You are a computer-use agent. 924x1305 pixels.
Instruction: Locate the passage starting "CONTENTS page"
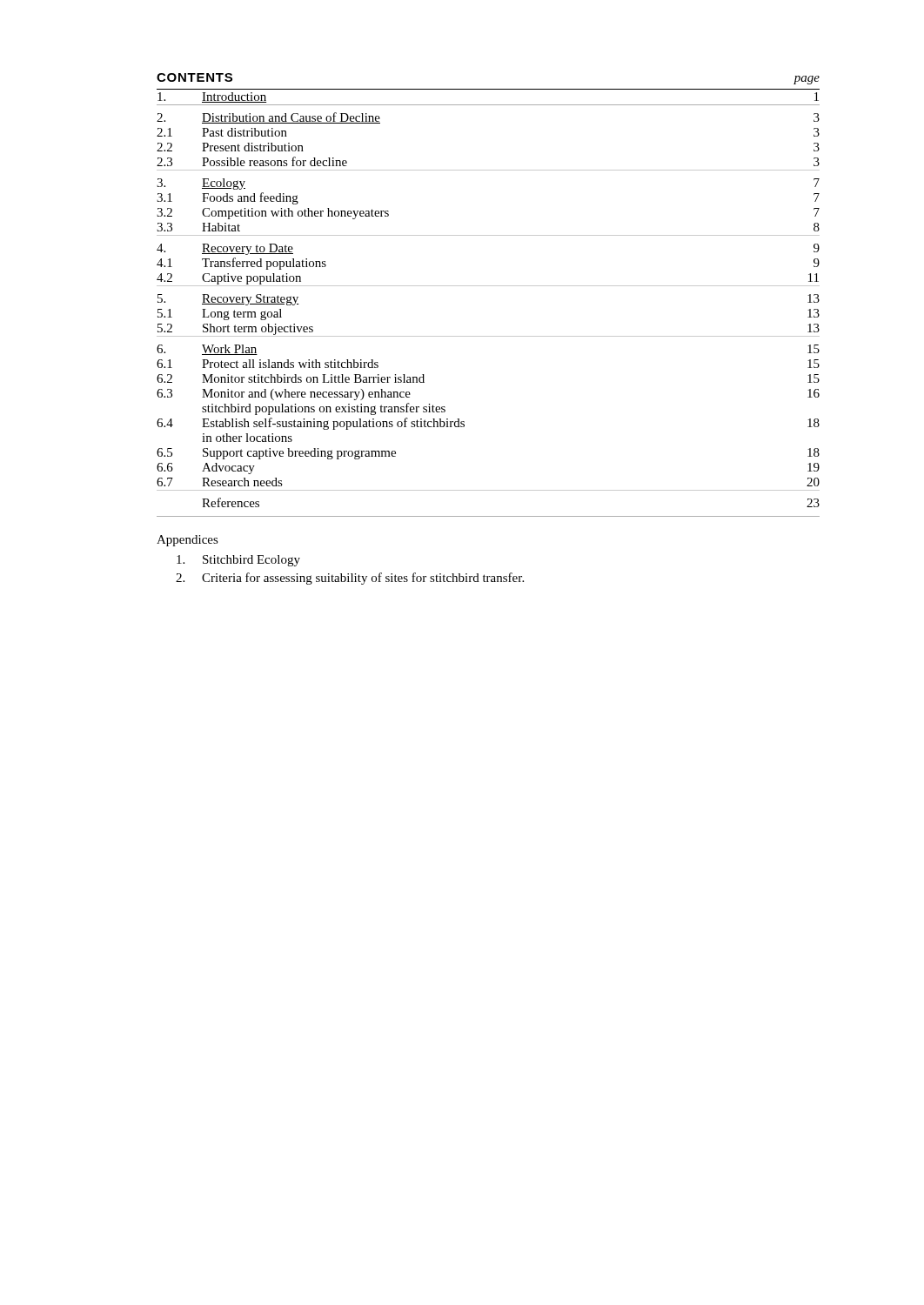click(x=488, y=77)
